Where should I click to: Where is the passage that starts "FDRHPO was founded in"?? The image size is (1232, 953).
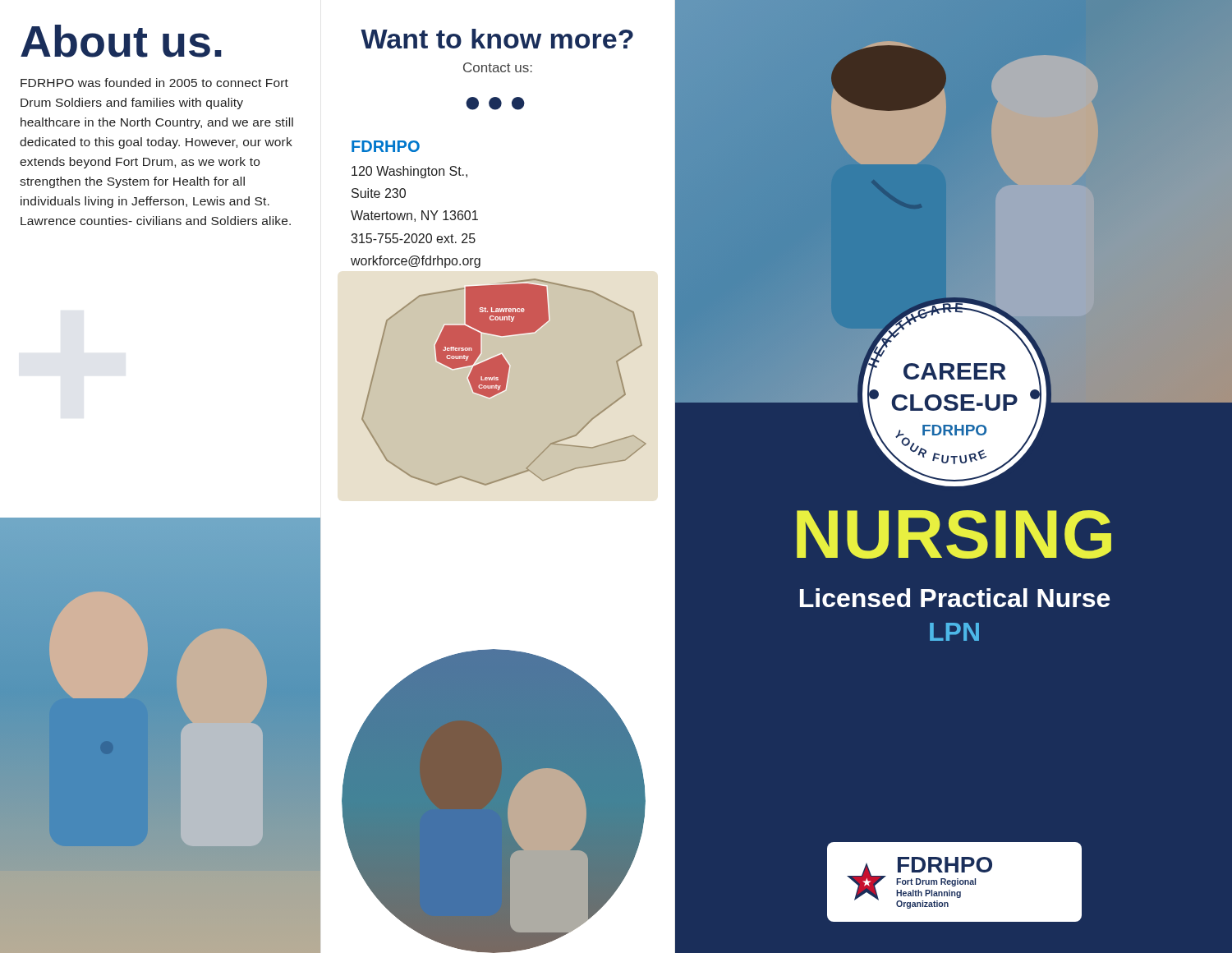[x=157, y=151]
